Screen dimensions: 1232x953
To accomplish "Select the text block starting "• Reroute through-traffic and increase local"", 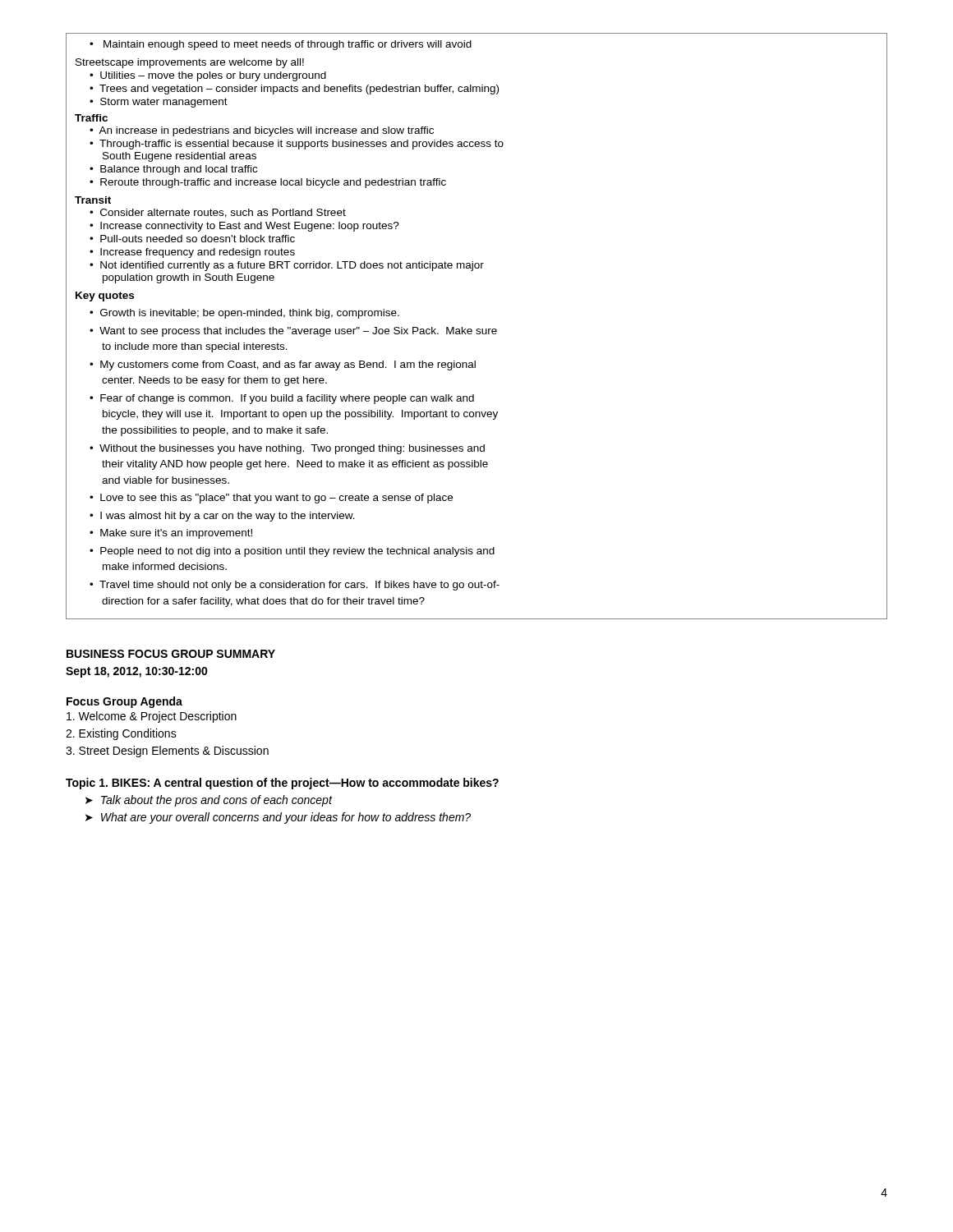I will coord(268,182).
